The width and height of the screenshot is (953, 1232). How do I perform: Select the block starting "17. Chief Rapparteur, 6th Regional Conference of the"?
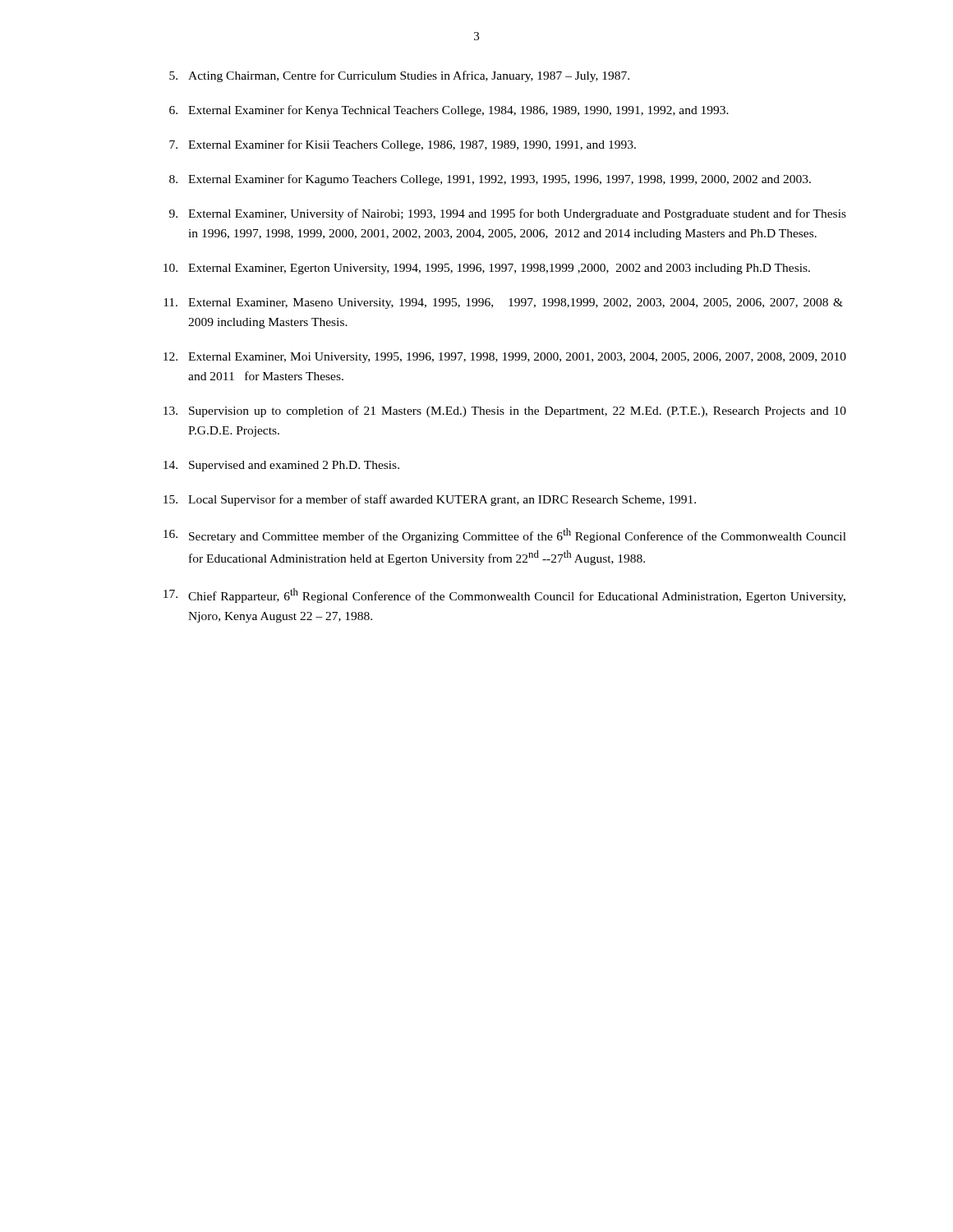[x=495, y=605]
